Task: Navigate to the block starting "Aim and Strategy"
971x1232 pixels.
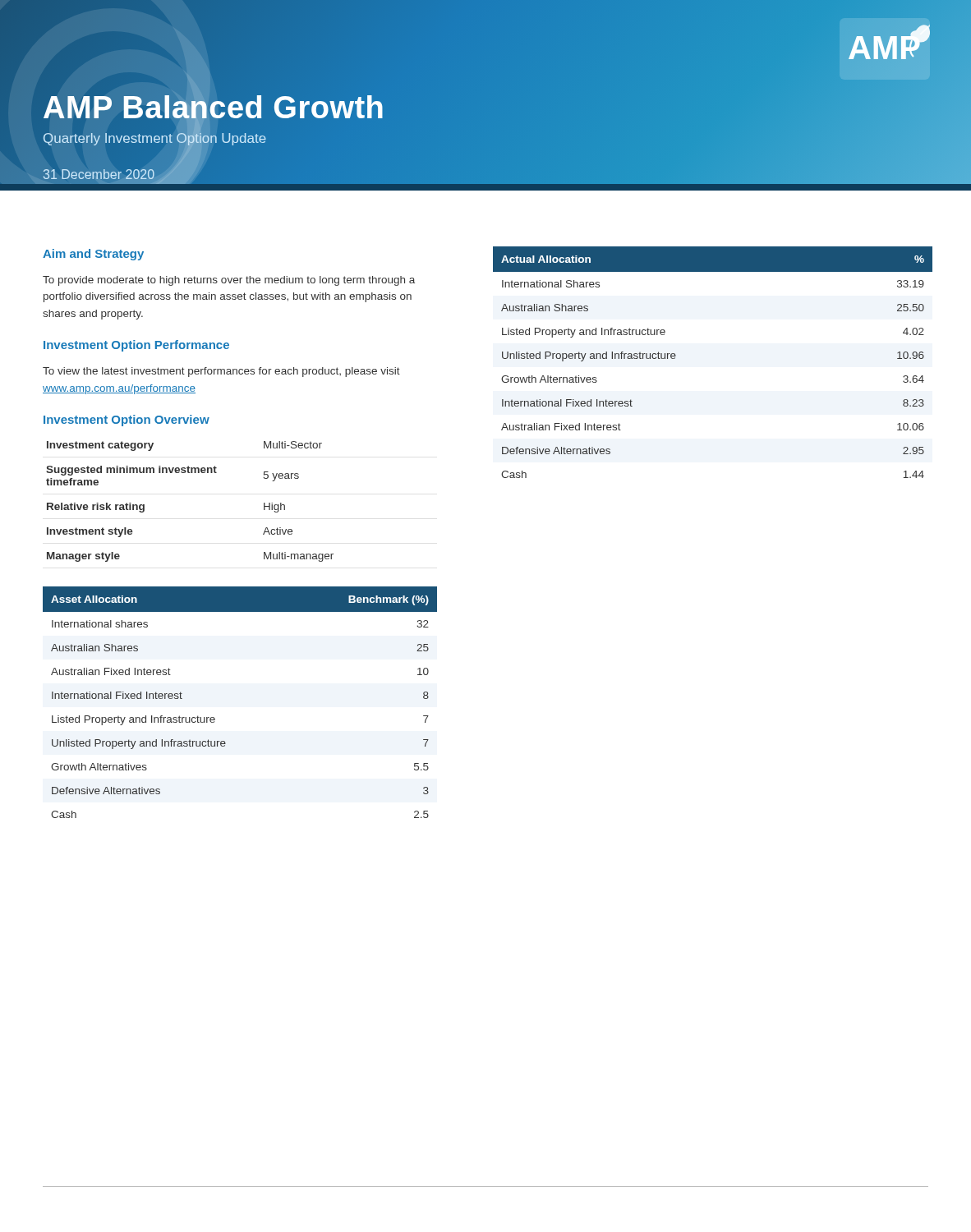Action: 93,255
